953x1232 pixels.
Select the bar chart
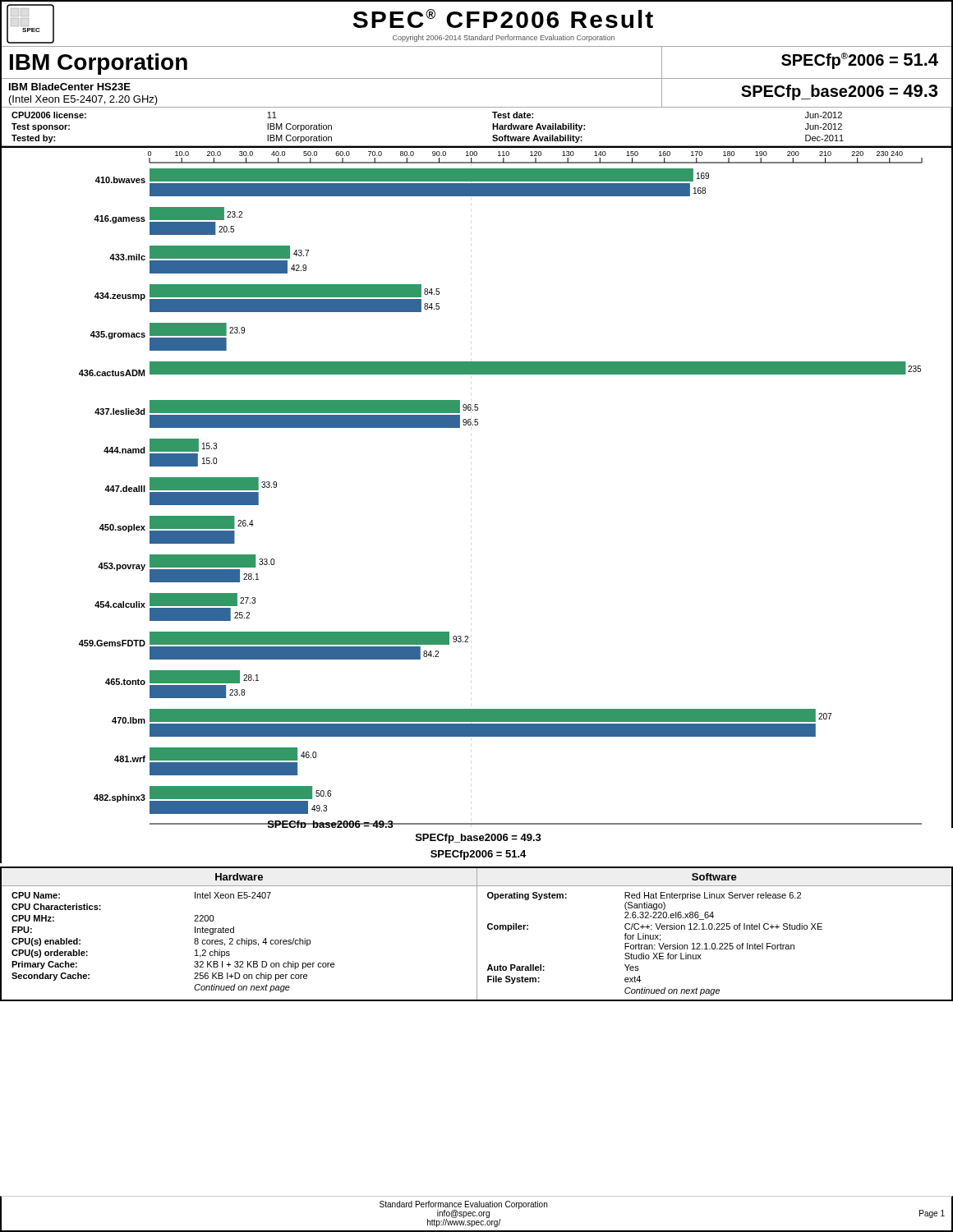pos(476,487)
